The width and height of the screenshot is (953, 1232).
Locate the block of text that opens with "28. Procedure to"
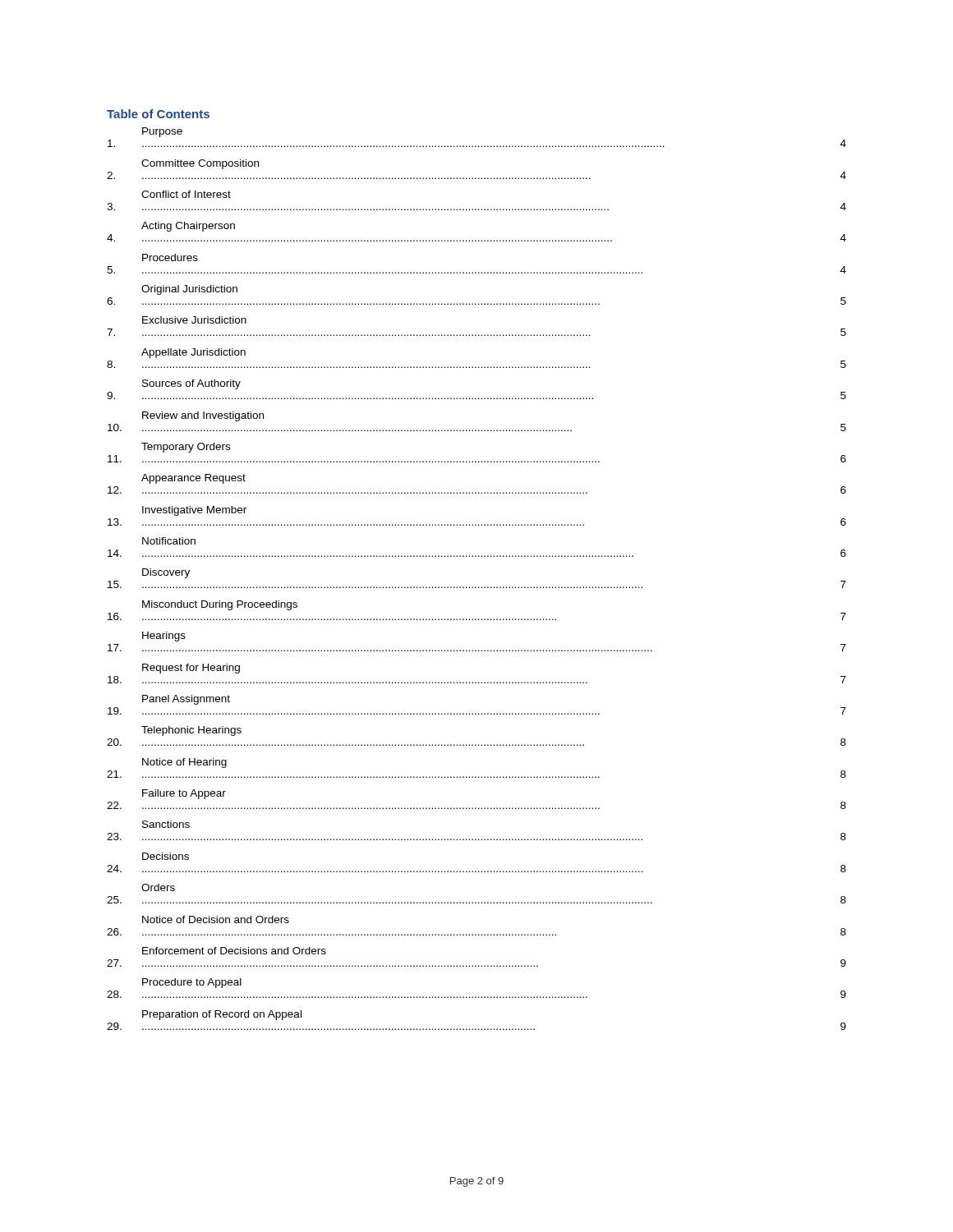coord(476,988)
